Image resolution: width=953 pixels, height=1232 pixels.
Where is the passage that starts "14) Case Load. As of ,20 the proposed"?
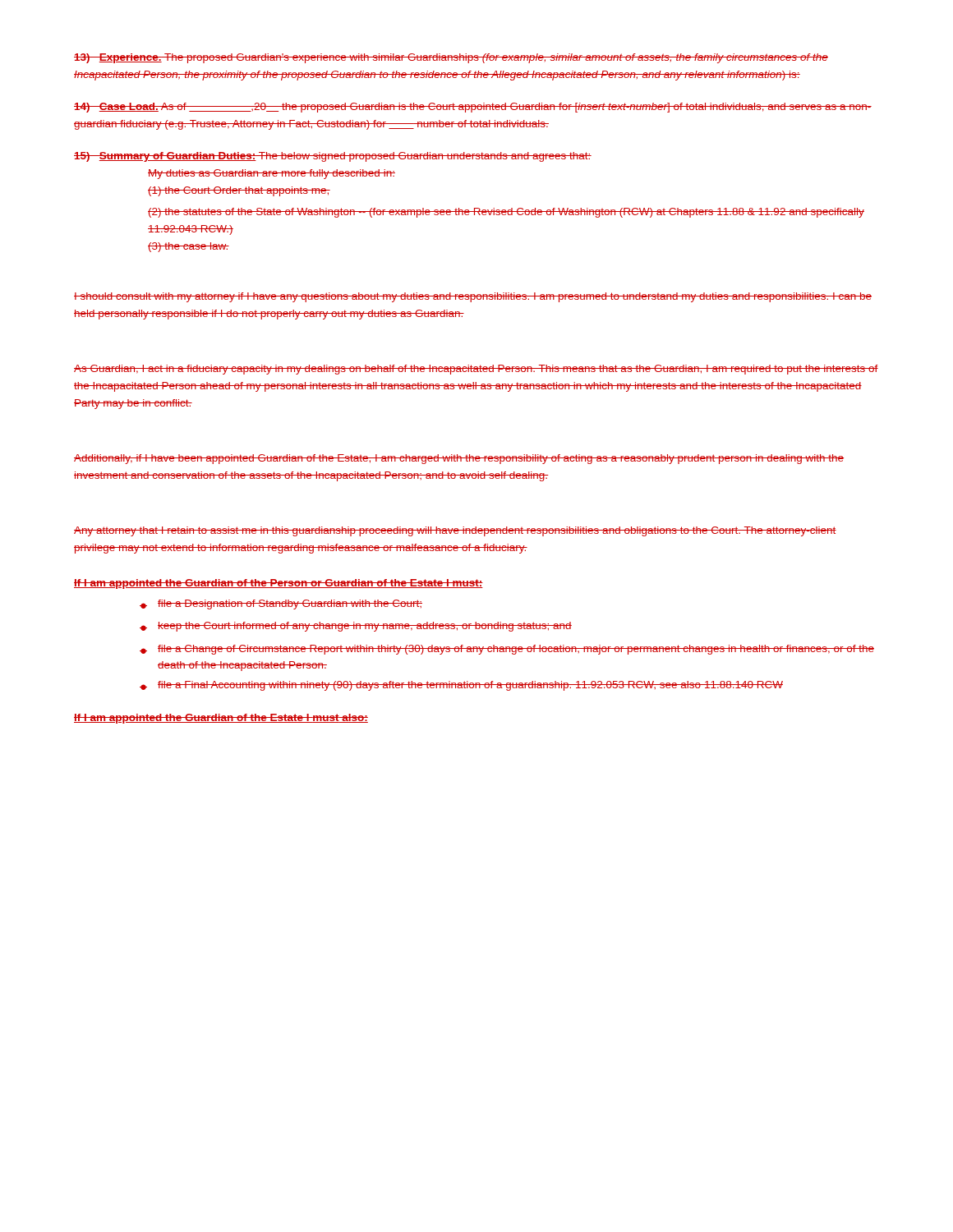(x=476, y=116)
